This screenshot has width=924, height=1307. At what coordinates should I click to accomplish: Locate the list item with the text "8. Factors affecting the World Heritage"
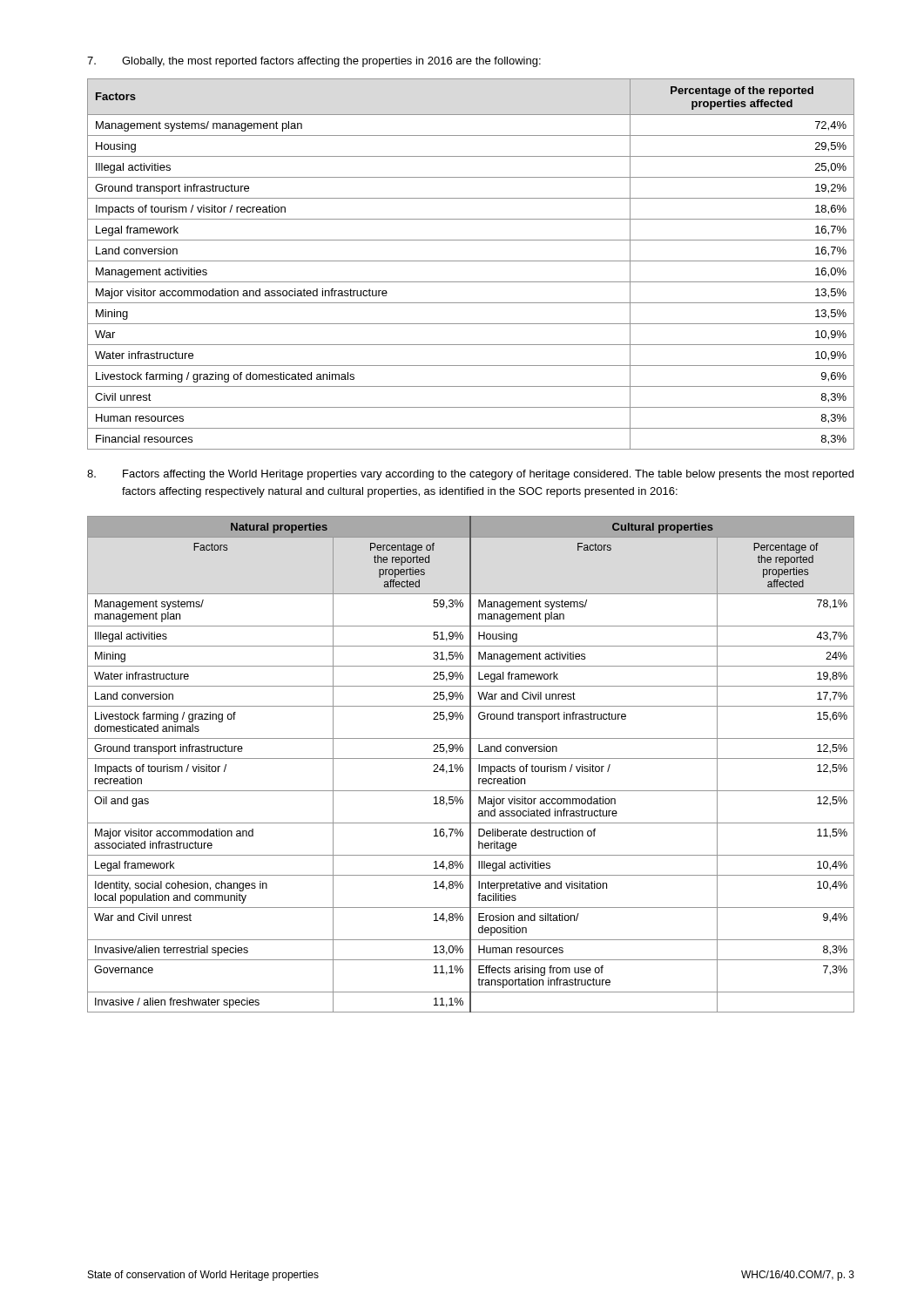click(471, 486)
